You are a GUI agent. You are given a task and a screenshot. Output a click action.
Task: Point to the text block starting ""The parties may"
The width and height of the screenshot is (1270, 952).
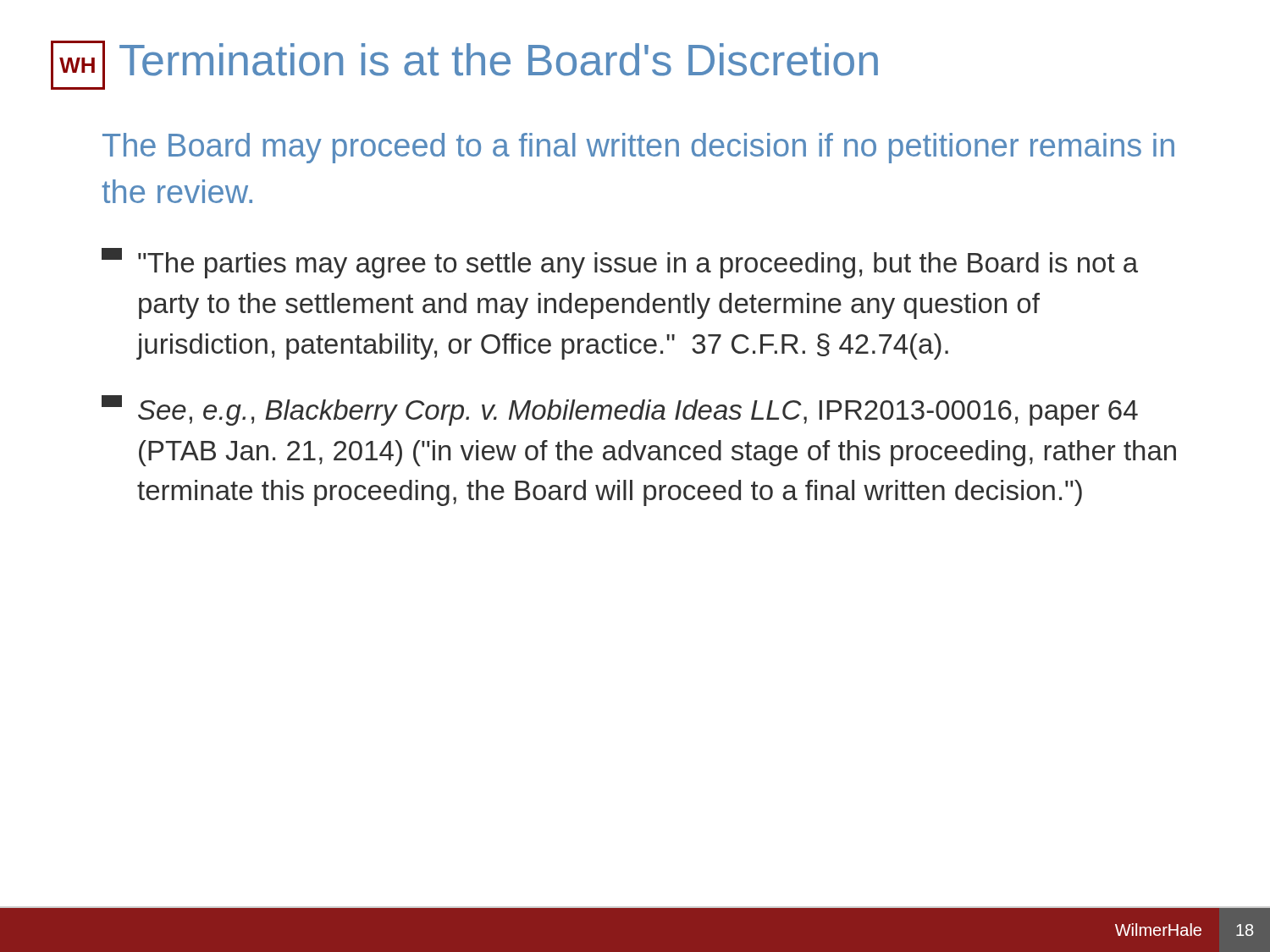point(643,304)
